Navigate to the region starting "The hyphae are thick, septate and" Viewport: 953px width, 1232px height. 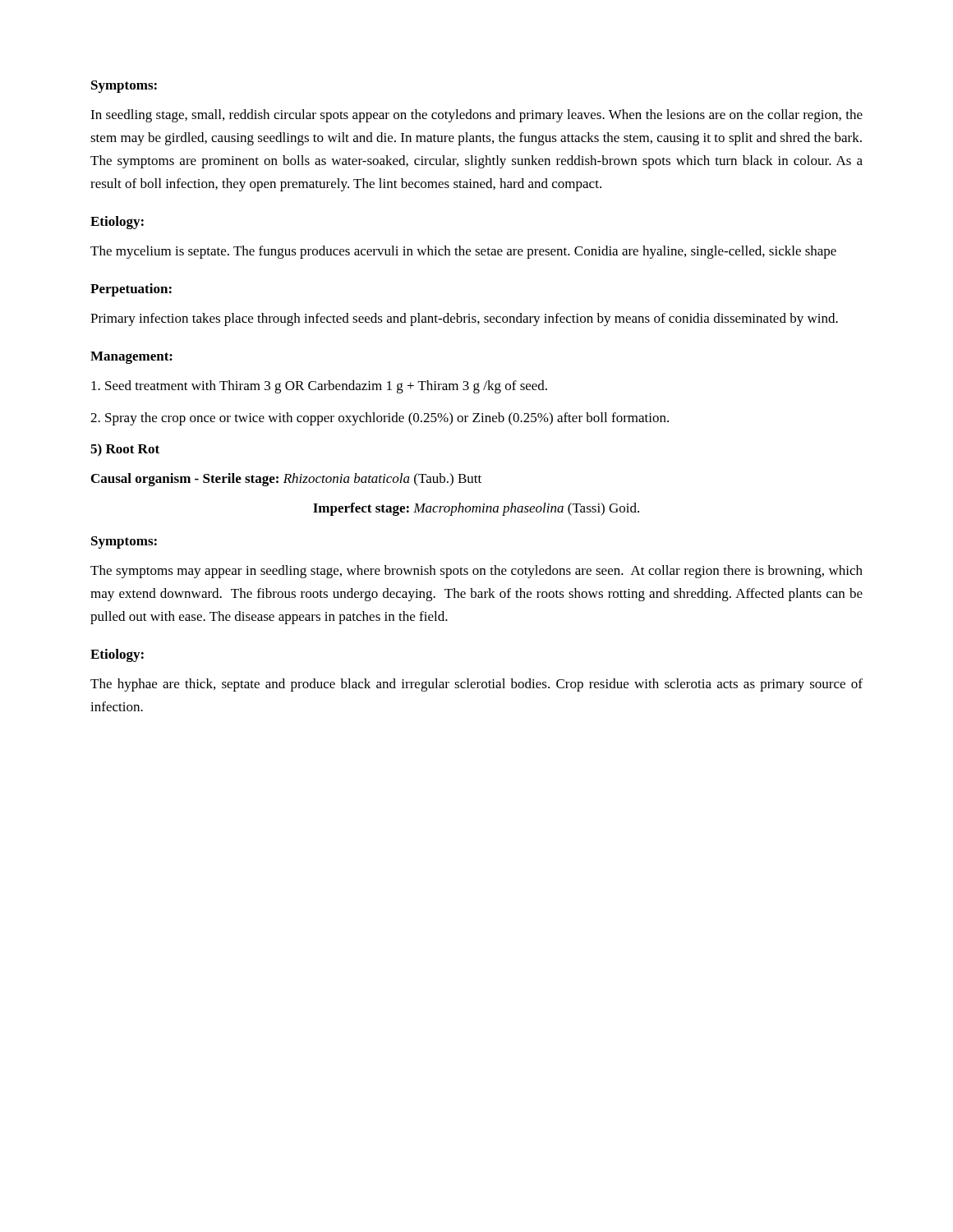click(476, 695)
